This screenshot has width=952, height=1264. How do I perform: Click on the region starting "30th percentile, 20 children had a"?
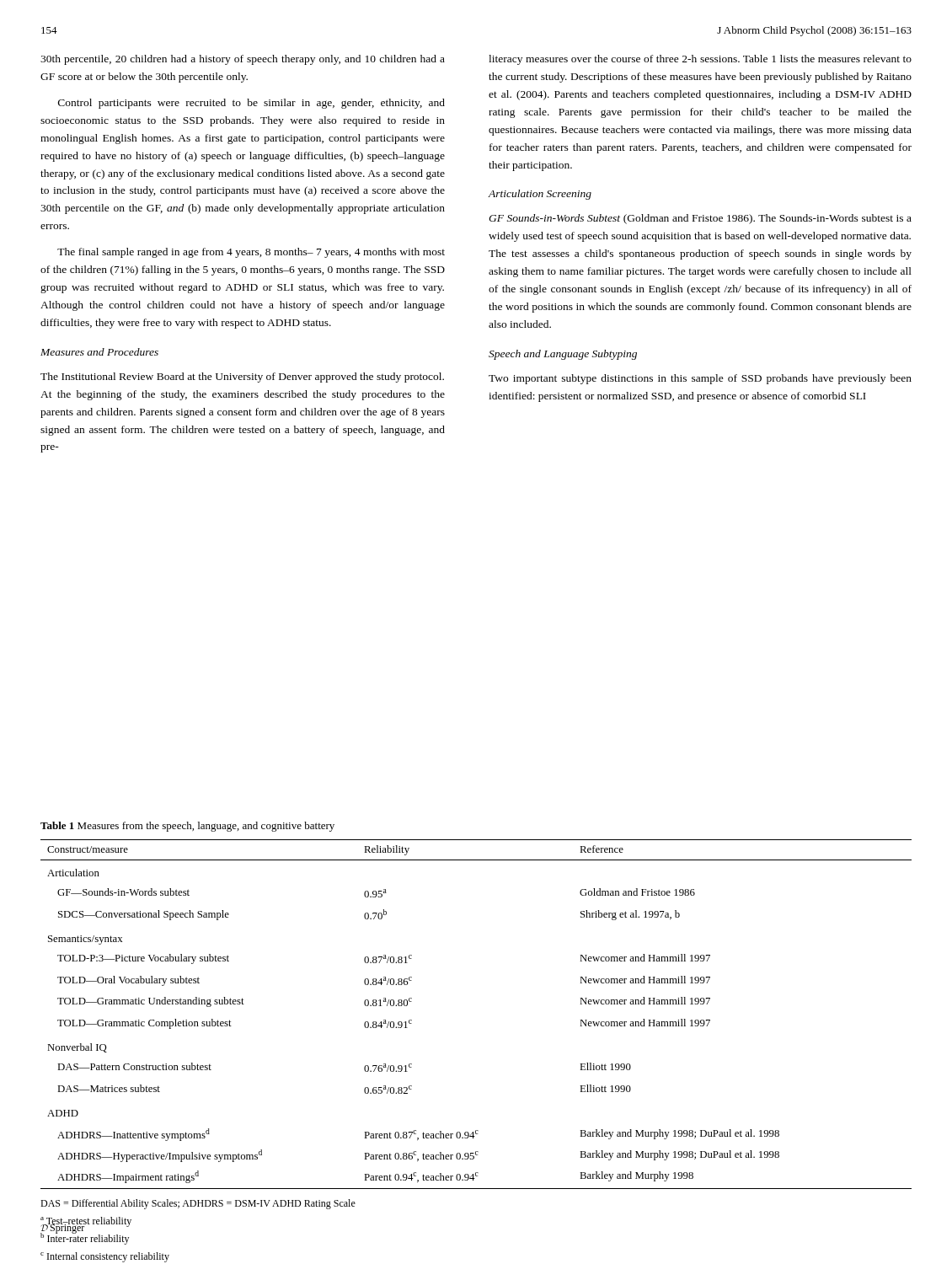tap(243, 191)
